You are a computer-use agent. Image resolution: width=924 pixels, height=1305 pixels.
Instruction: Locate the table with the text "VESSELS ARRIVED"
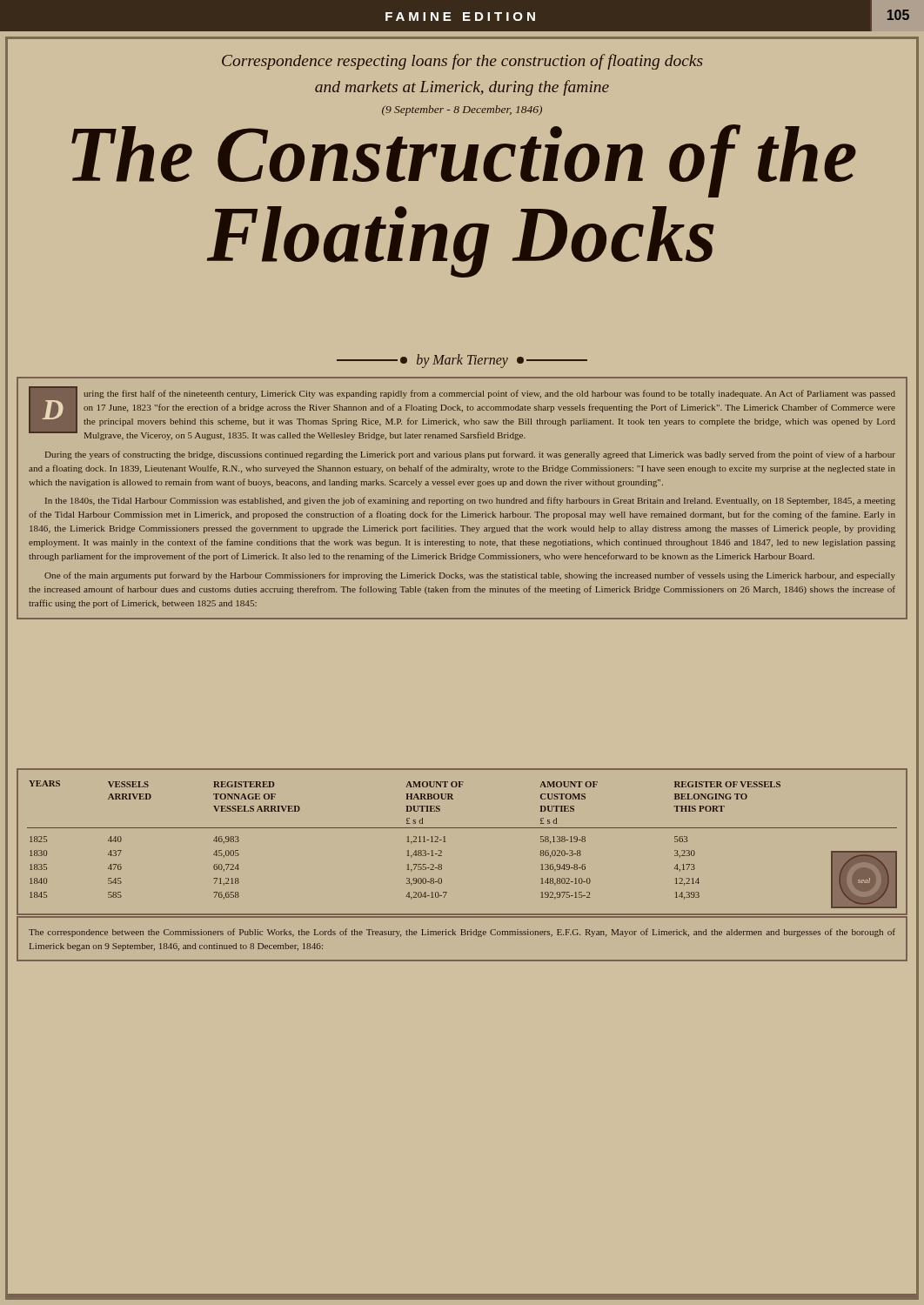tap(462, 842)
